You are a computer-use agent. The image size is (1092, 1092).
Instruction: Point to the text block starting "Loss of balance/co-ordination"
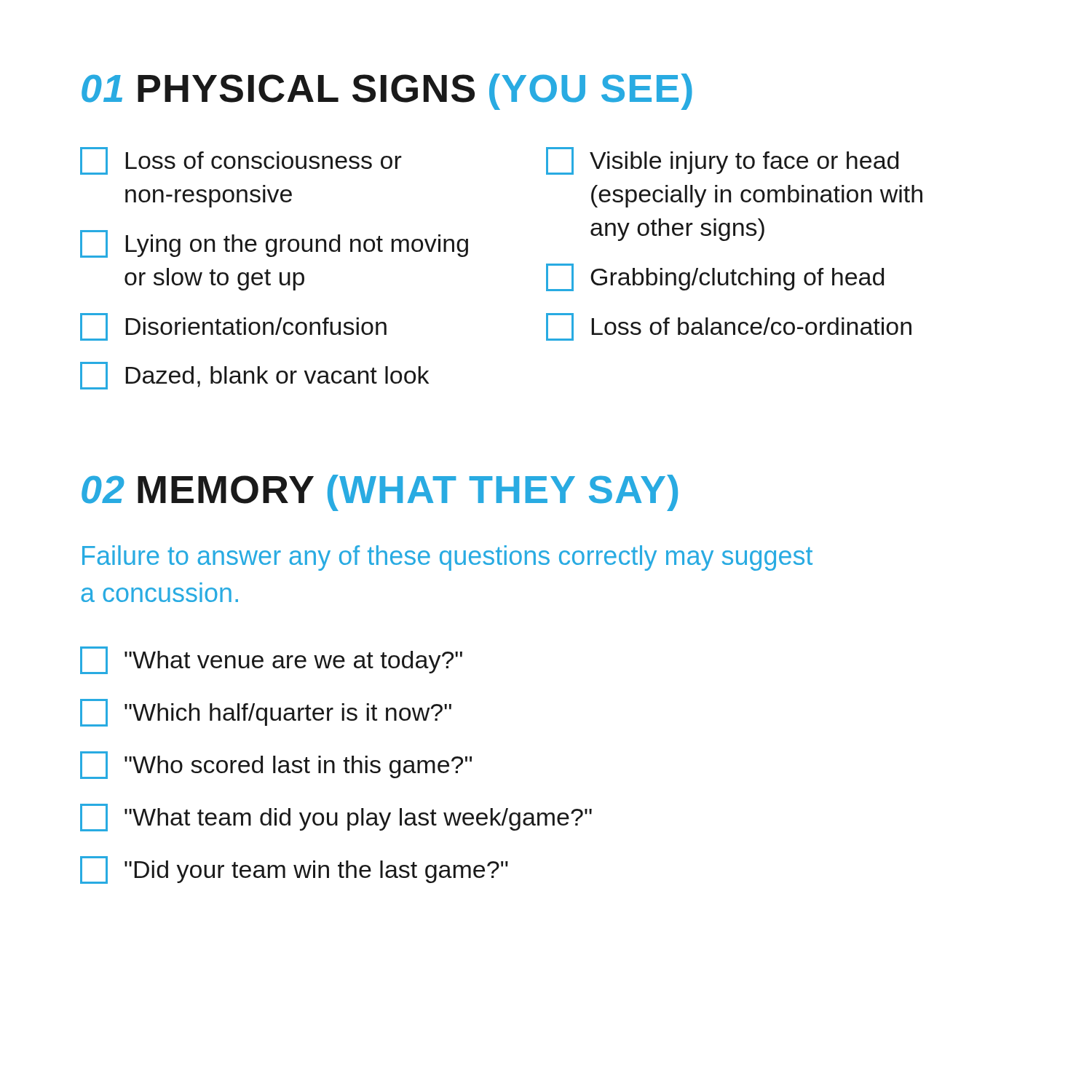pos(779,327)
